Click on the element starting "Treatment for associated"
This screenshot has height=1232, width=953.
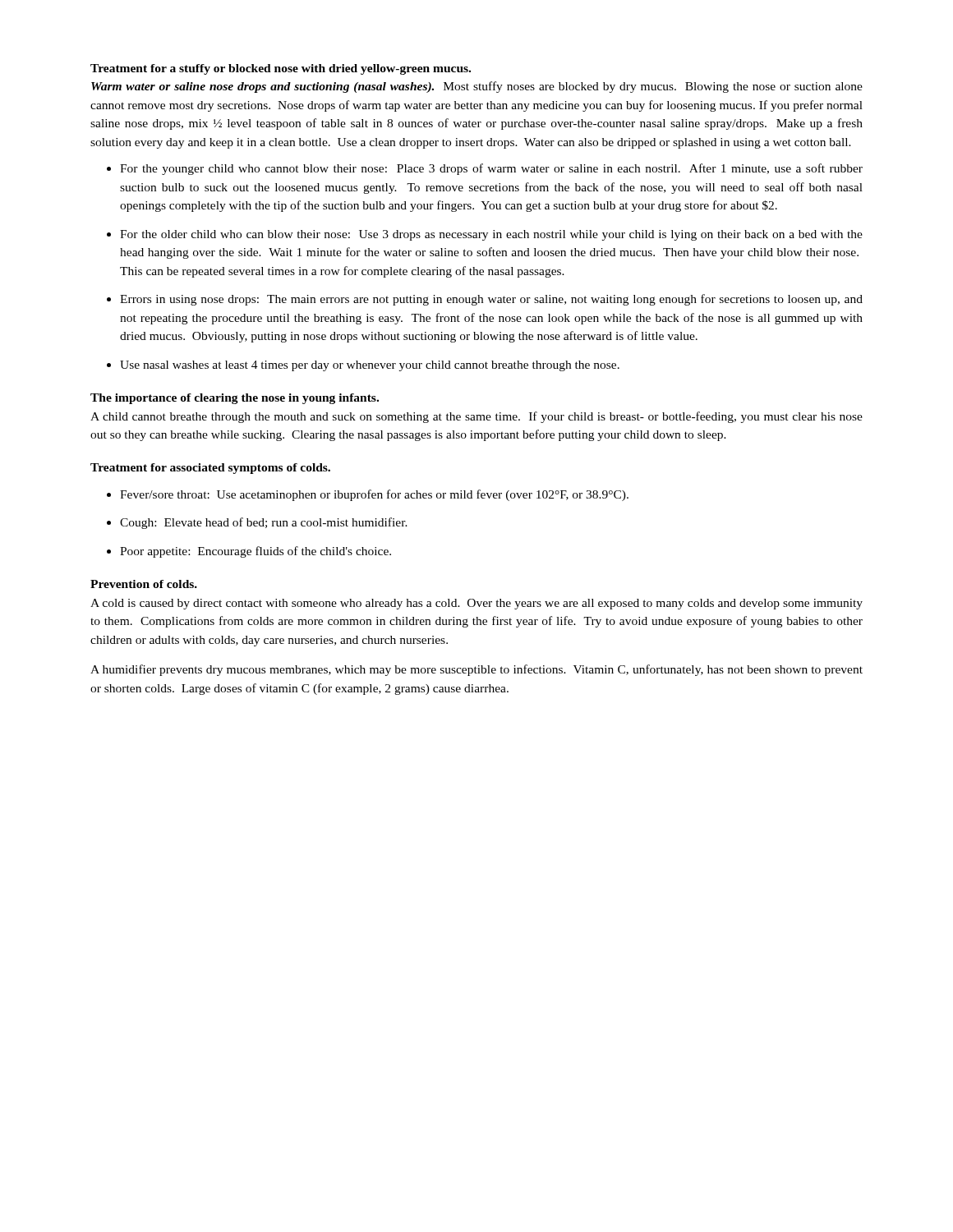[210, 469]
